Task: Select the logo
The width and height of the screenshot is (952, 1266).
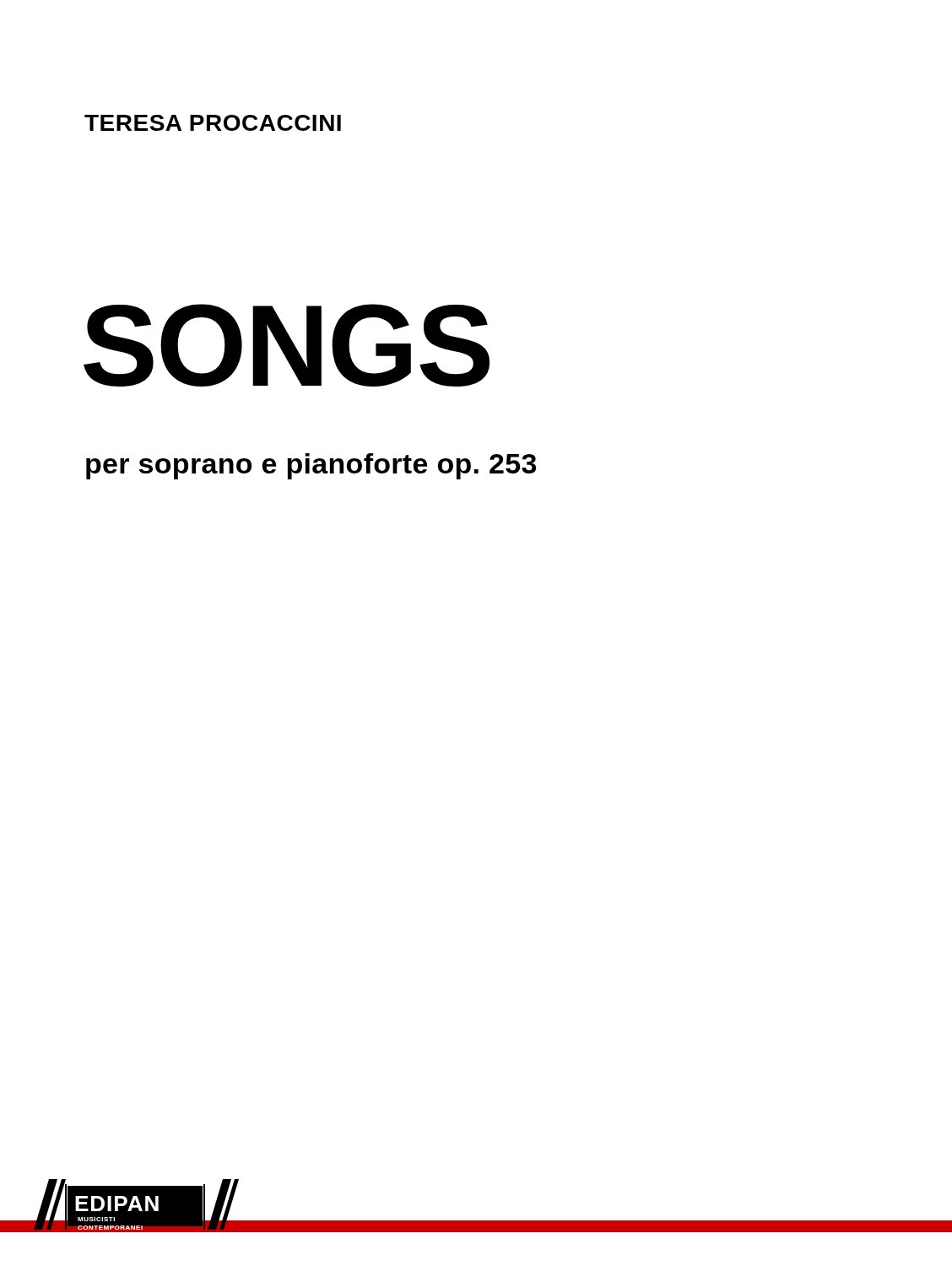Action: pyautogui.click(x=476, y=1222)
